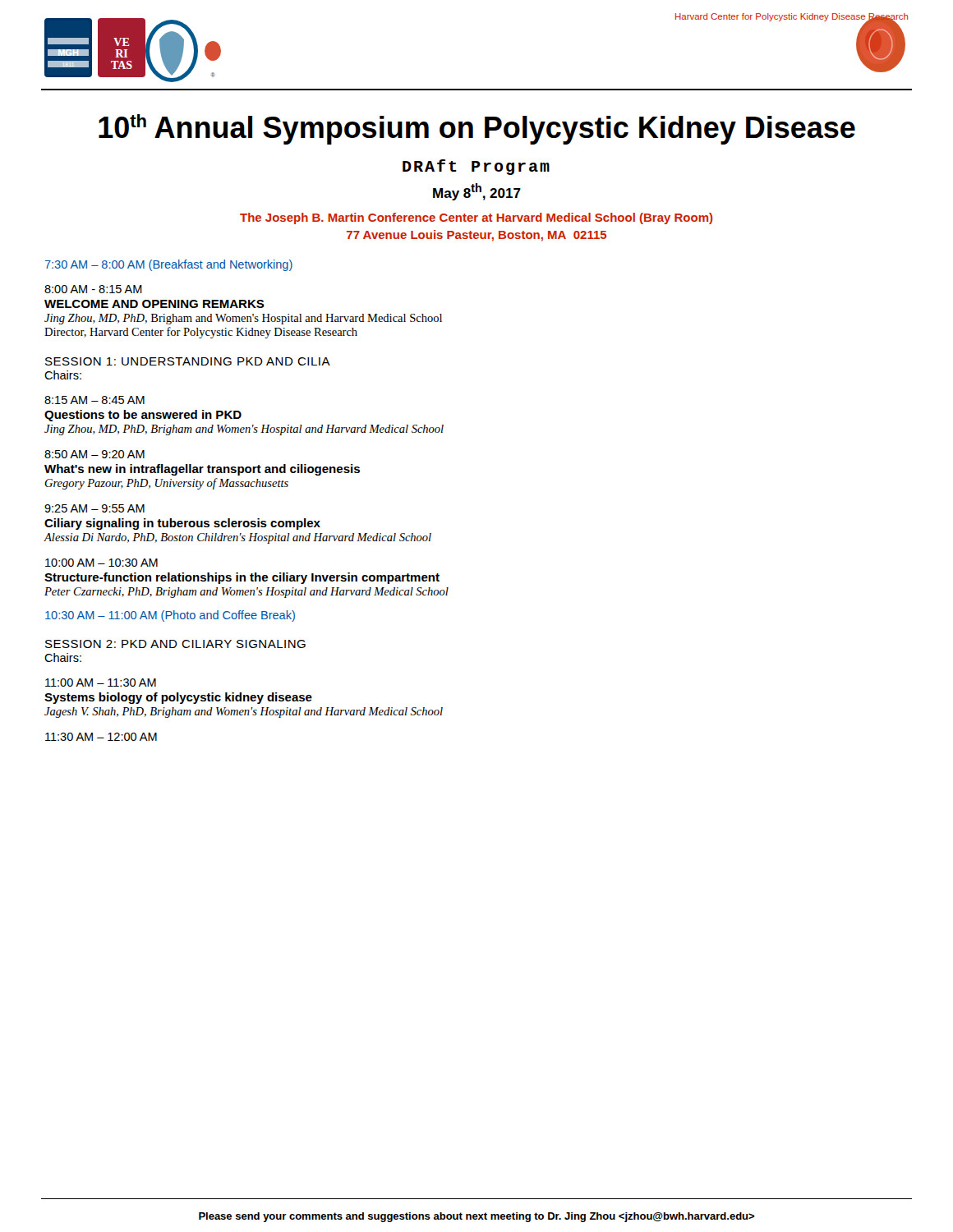Find the text block that reads "Jagesh V. Shah, PhD, Brigham and Women's Hospital"
The height and width of the screenshot is (1232, 953).
244,711
